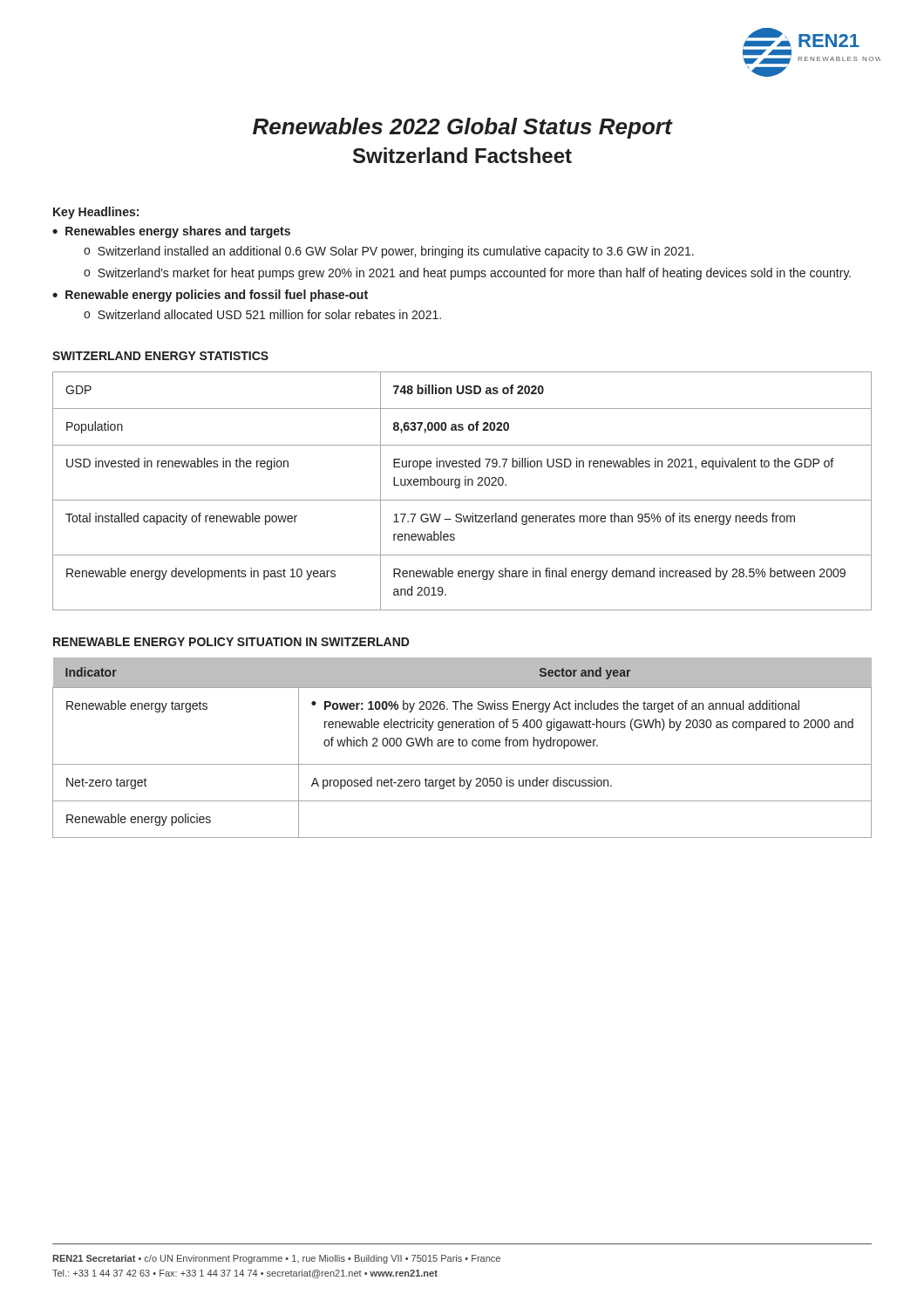Select the table that reads "Sector and year"
Image resolution: width=924 pixels, height=1308 pixels.
coord(462,748)
